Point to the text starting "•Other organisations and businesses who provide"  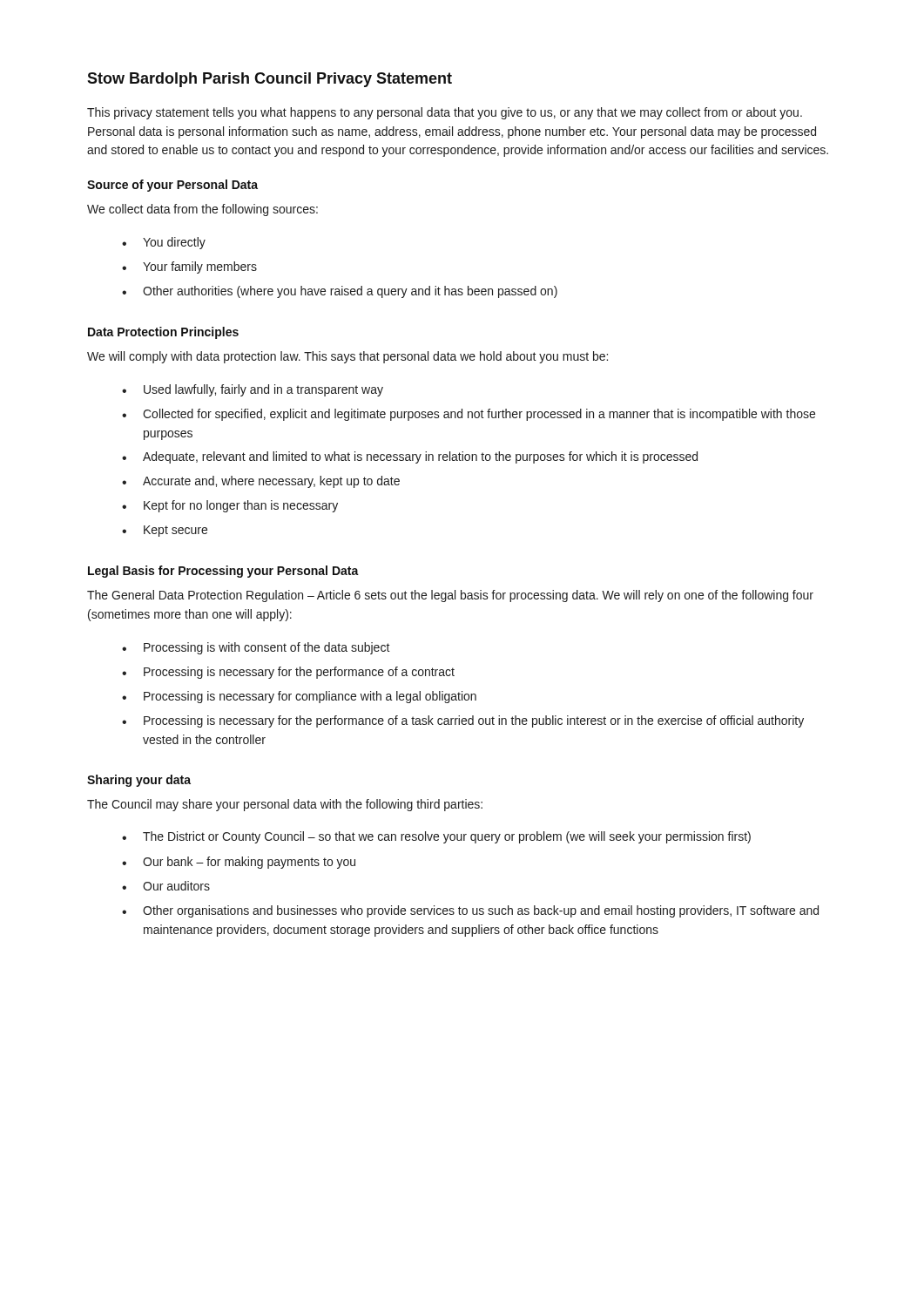coord(479,921)
